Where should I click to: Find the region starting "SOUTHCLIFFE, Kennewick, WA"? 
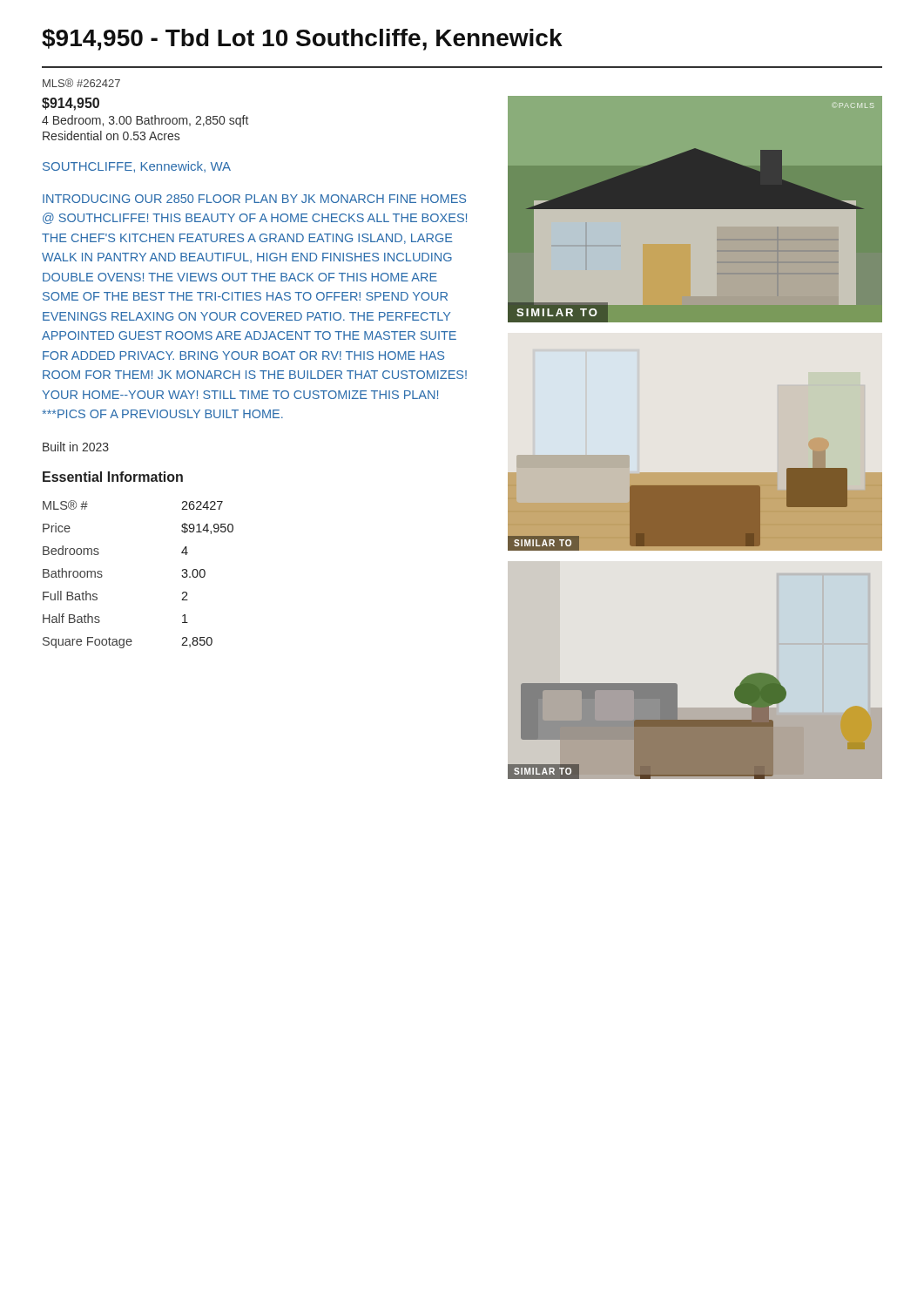pos(136,166)
